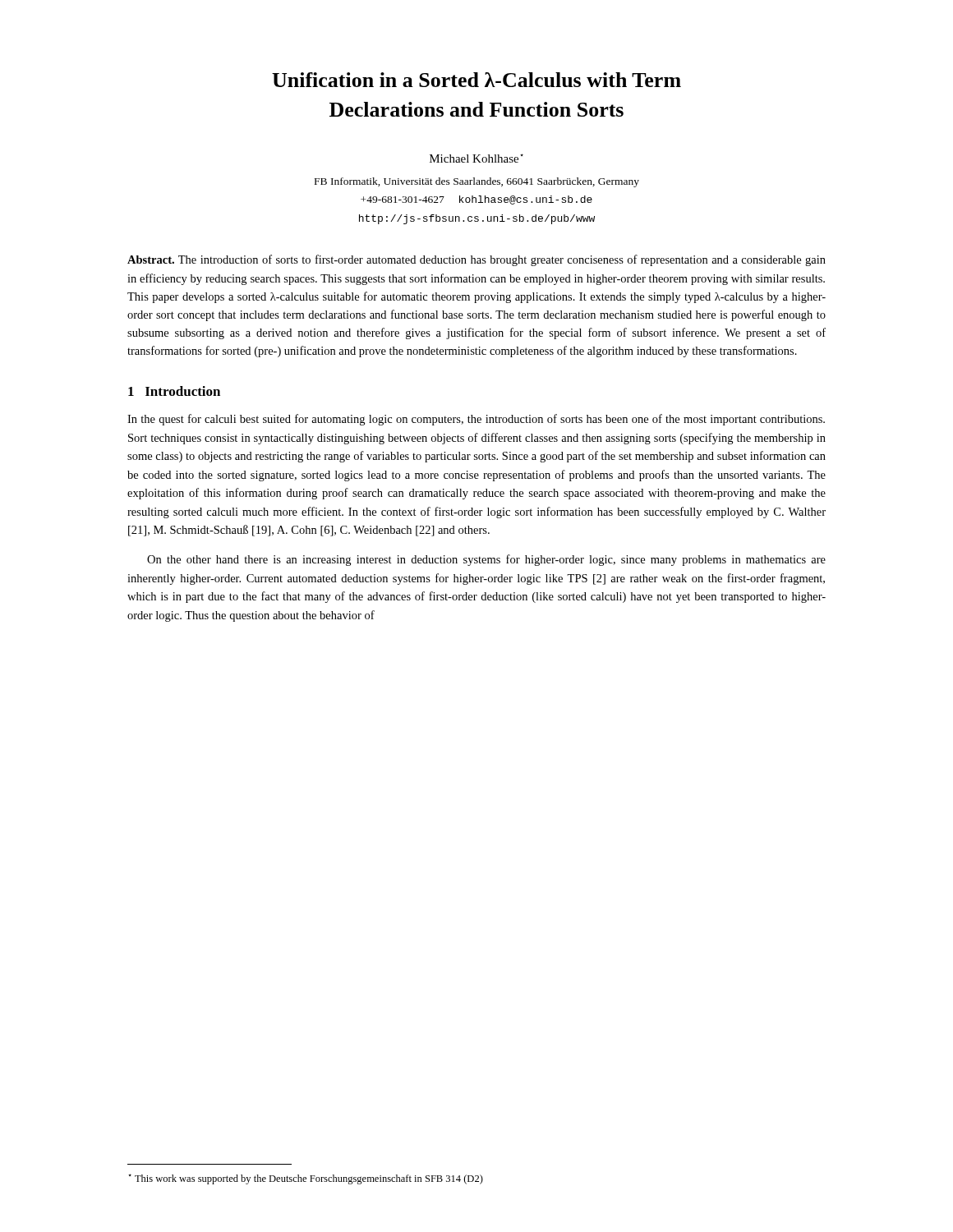
Task: Point to the block beginning "⋆ This work was supported by the"
Action: pos(305,1178)
